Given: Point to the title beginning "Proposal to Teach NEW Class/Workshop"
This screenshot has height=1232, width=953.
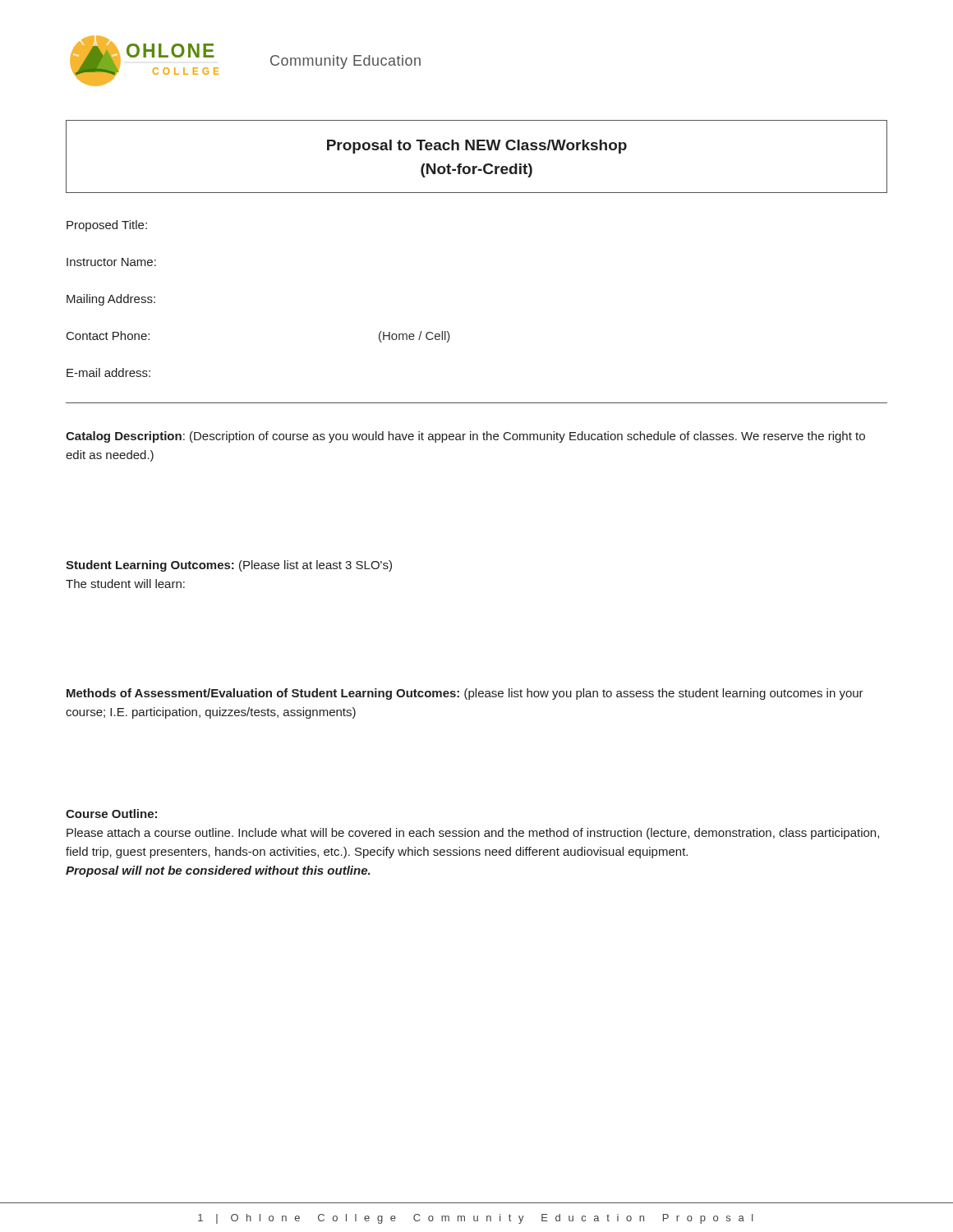Looking at the screenshot, I should click(476, 157).
